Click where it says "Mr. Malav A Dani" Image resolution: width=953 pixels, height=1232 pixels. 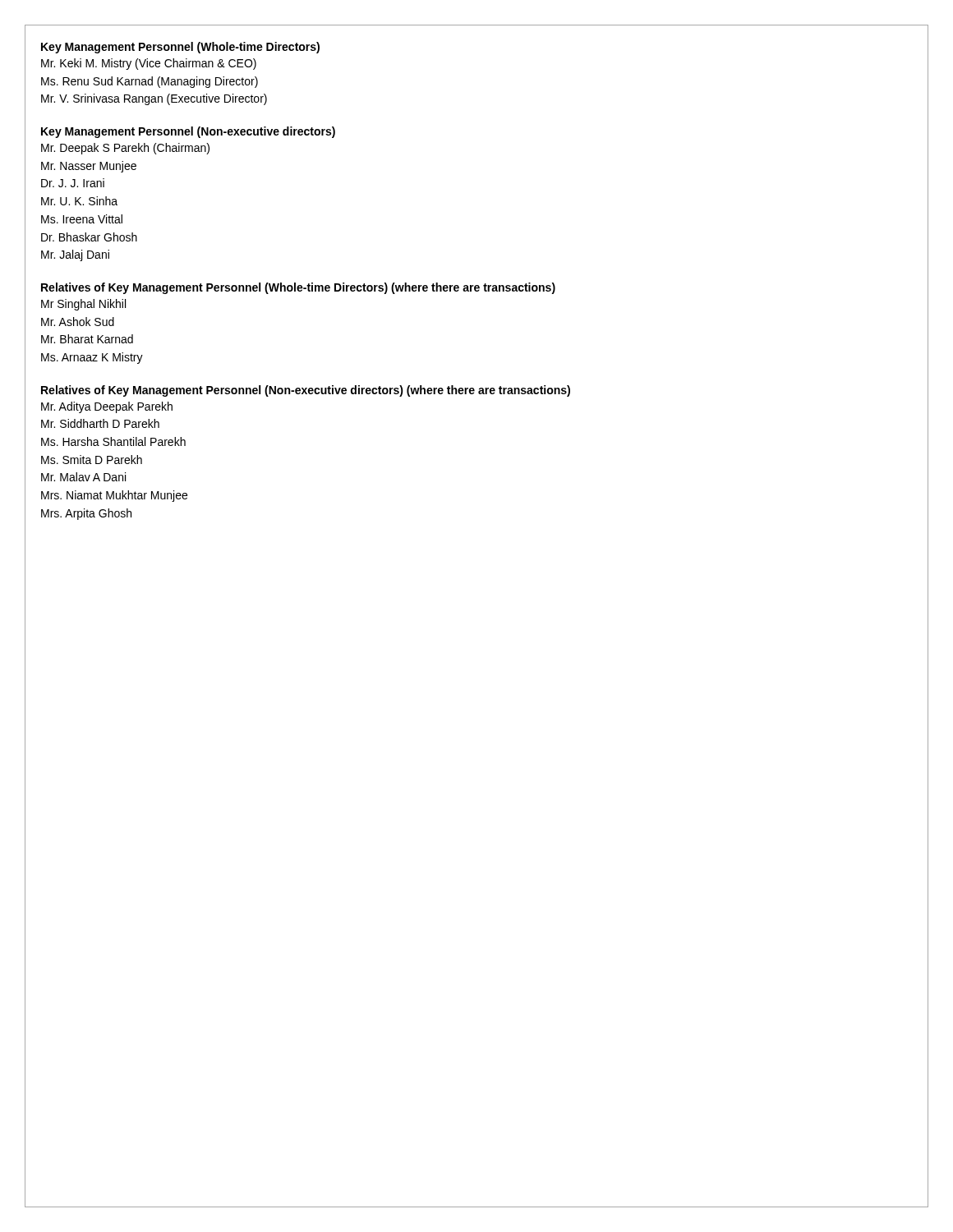point(83,477)
